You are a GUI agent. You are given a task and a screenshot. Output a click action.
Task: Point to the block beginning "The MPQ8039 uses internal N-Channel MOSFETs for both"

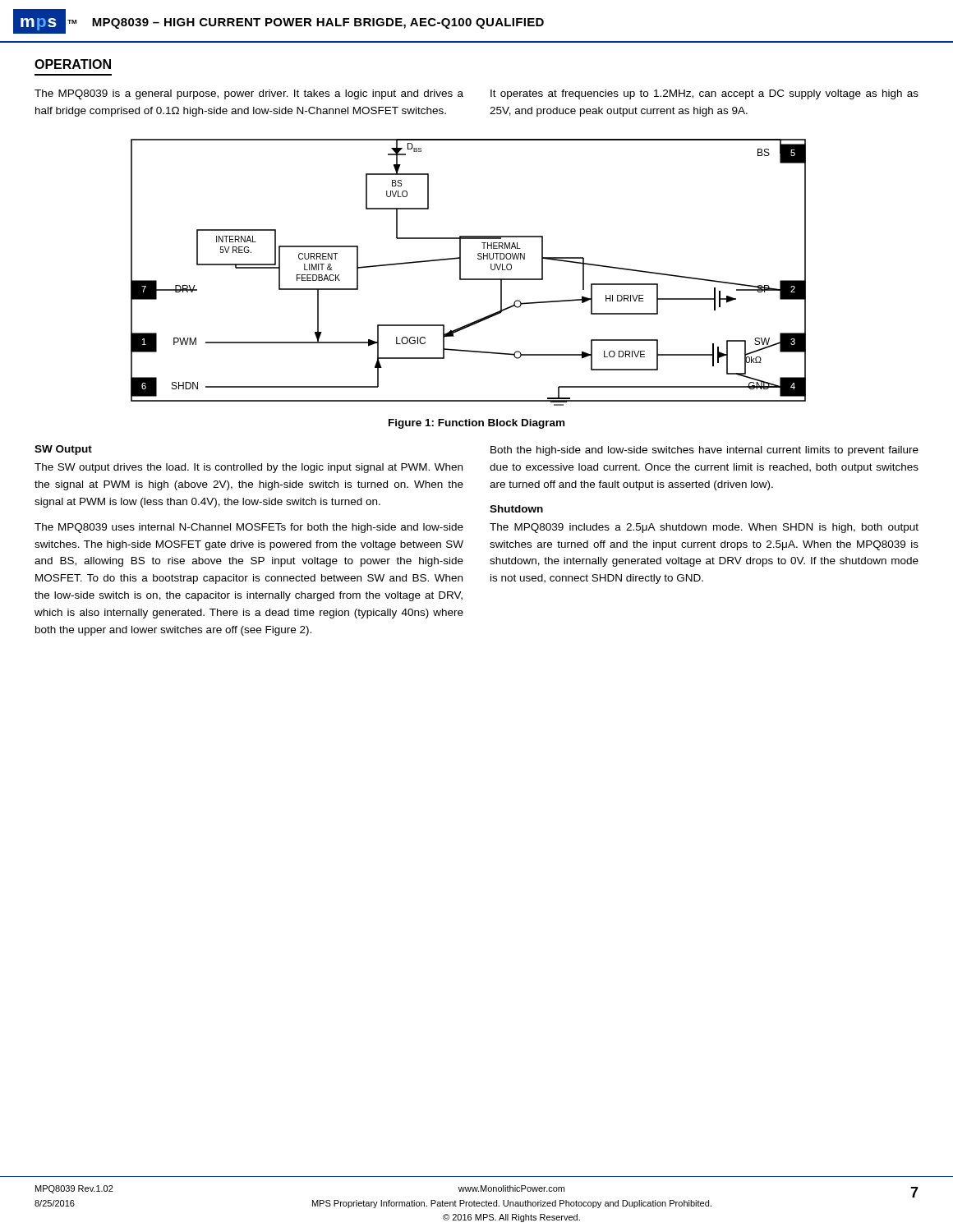click(249, 578)
